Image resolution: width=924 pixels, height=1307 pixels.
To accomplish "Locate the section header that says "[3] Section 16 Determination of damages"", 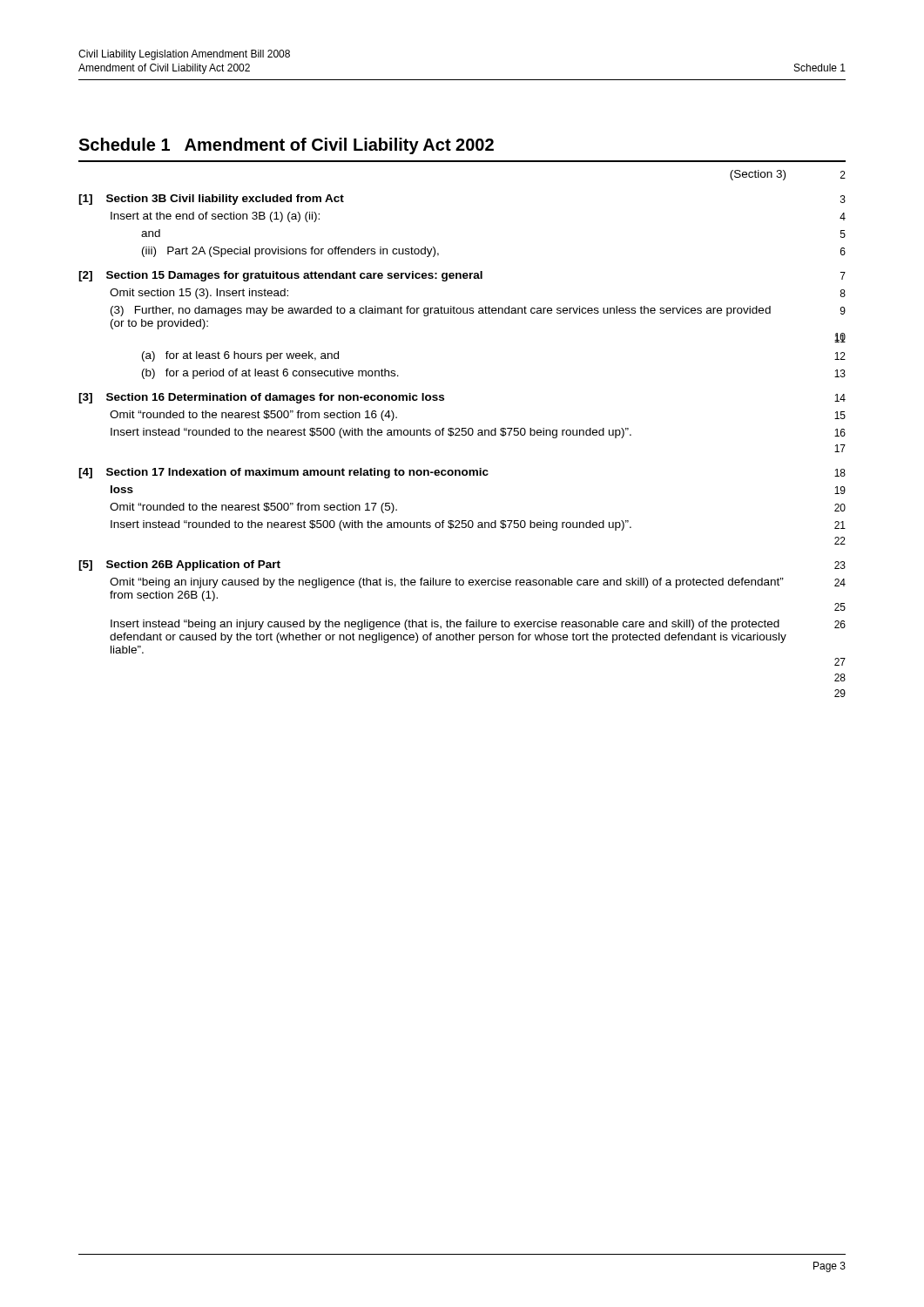I will pyautogui.click(x=280, y=398).
